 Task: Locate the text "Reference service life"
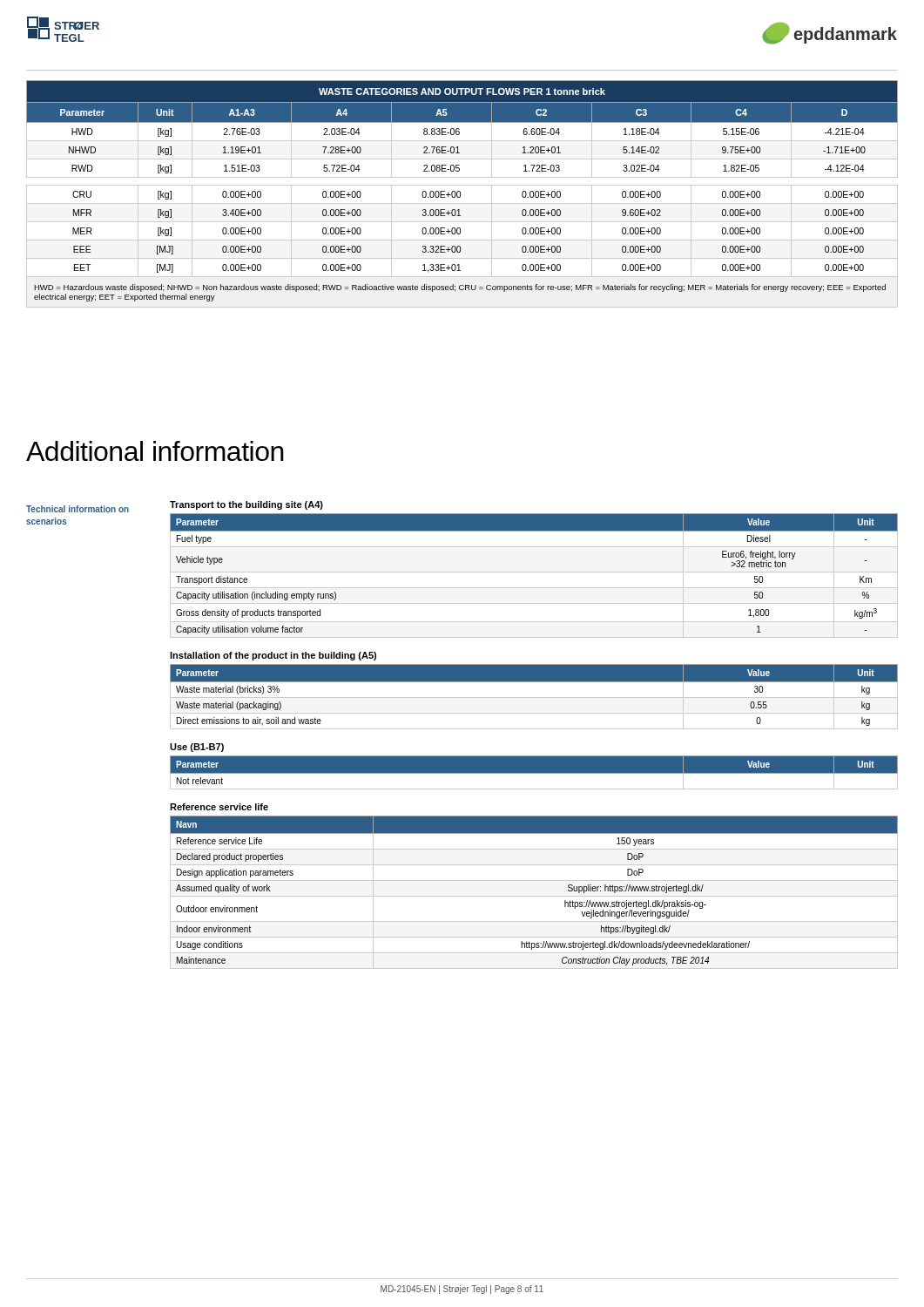[x=219, y=807]
